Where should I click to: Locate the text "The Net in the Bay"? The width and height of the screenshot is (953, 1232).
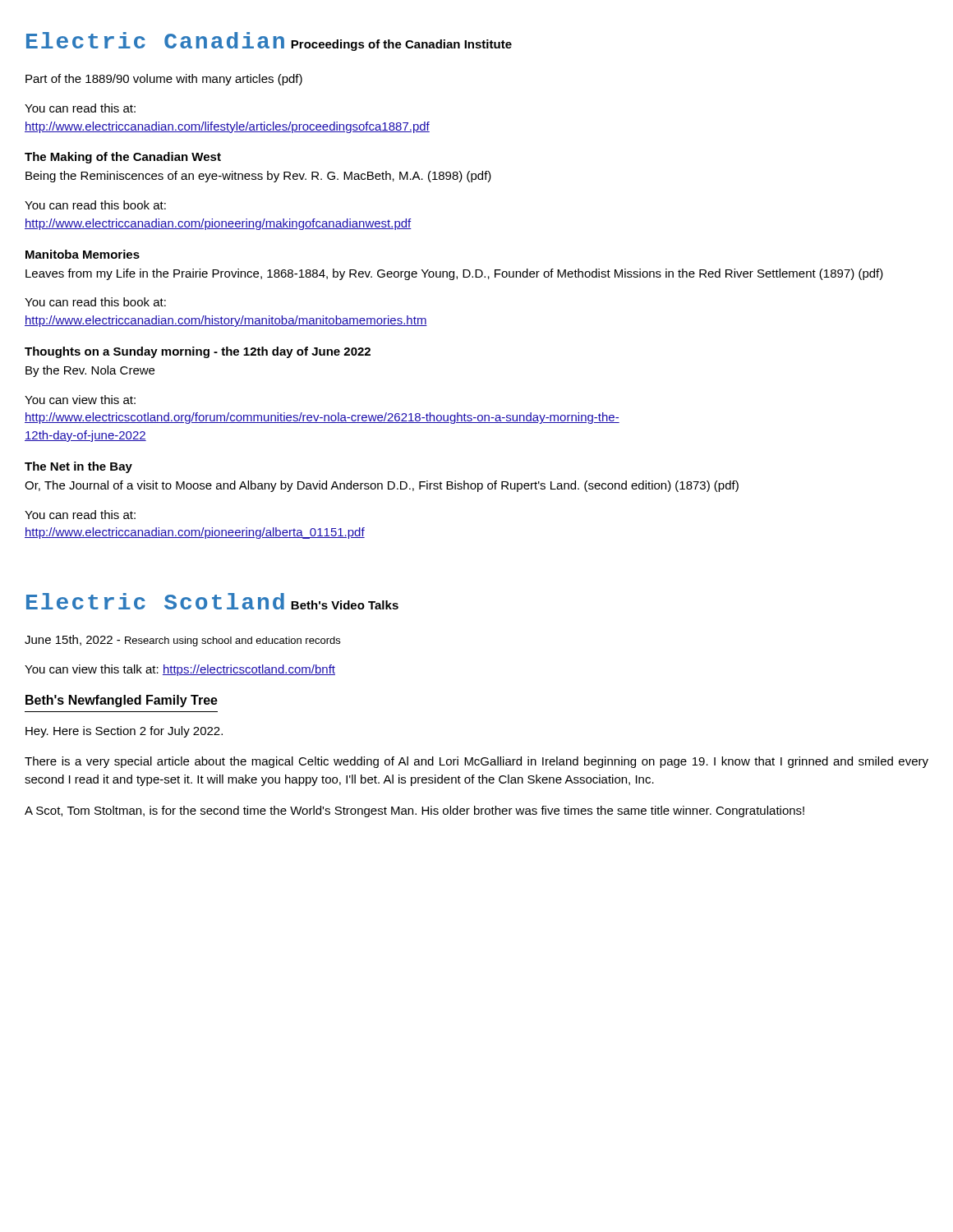click(78, 466)
